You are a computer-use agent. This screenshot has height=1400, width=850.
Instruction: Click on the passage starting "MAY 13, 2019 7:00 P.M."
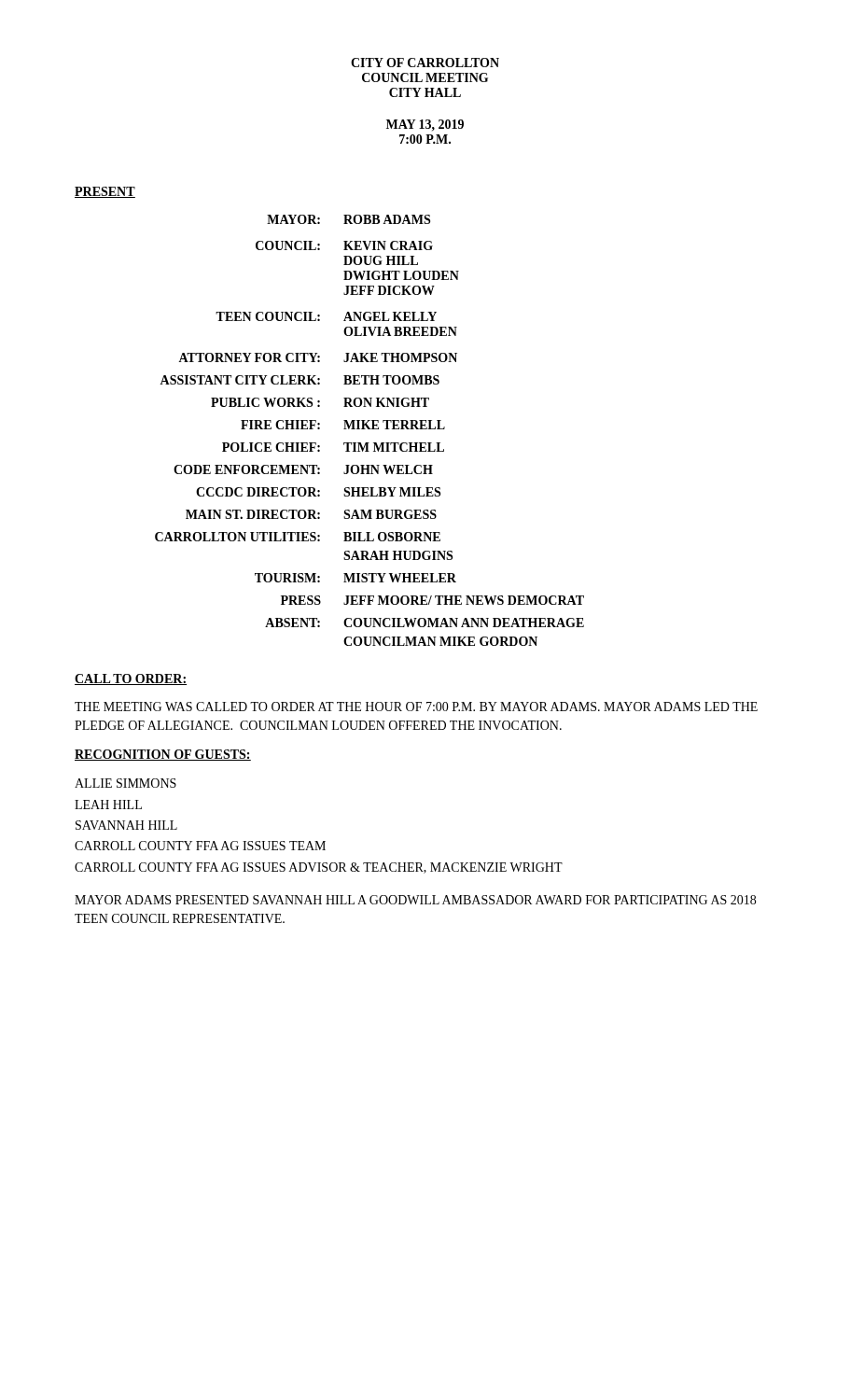[425, 133]
